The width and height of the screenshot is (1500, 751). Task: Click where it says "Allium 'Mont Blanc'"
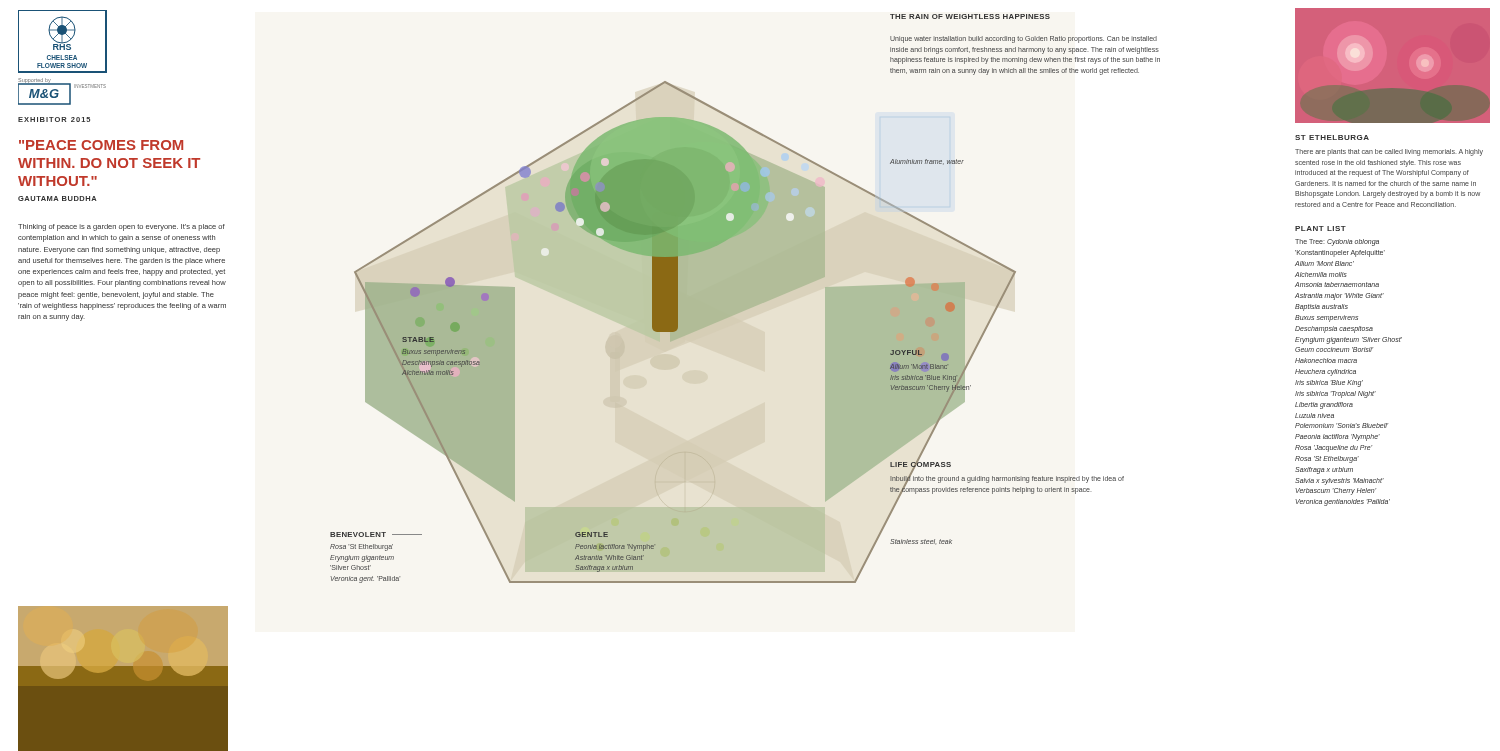point(1324,263)
